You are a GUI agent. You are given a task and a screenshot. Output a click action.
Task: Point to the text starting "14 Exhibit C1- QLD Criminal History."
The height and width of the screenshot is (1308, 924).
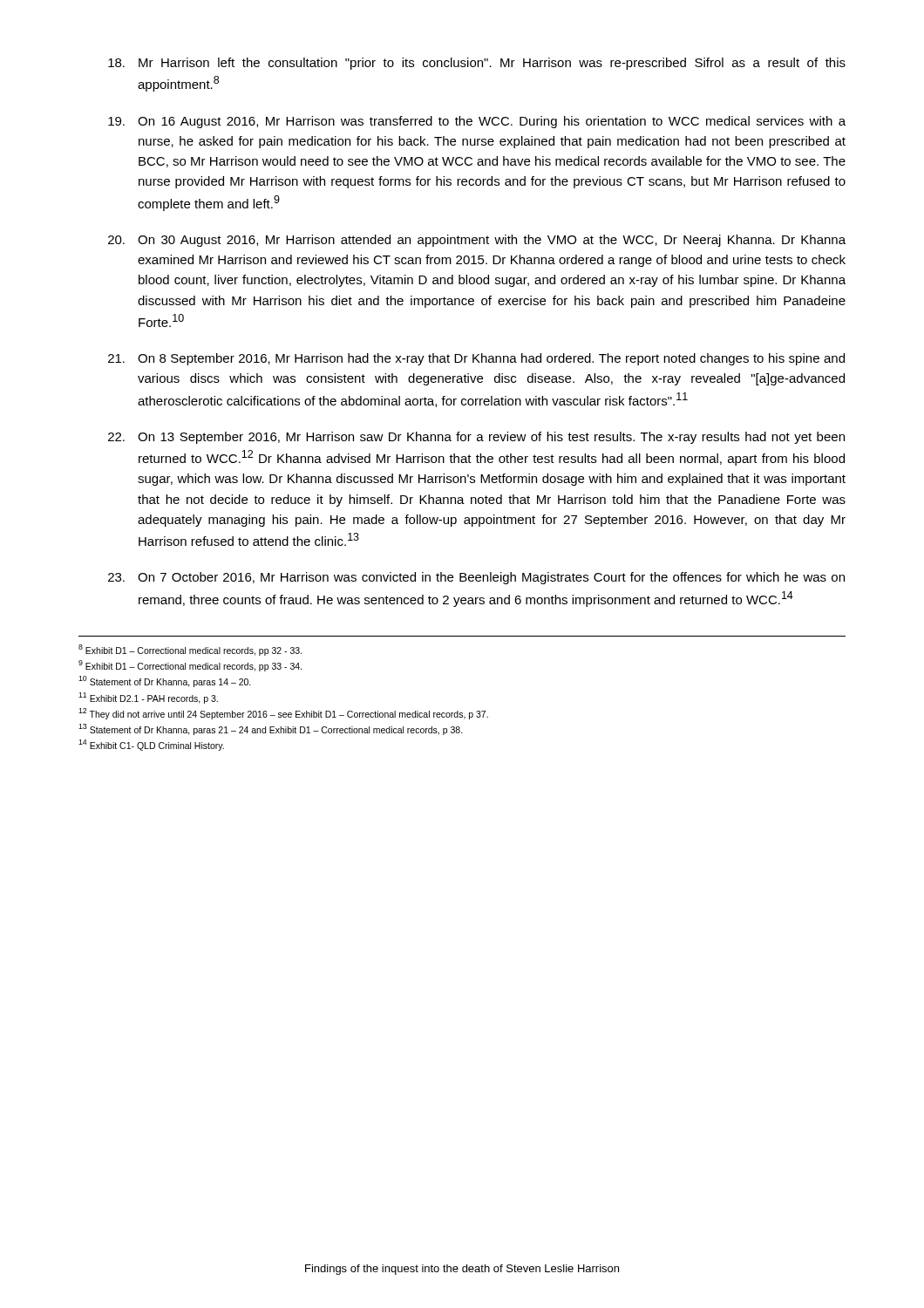click(152, 744)
